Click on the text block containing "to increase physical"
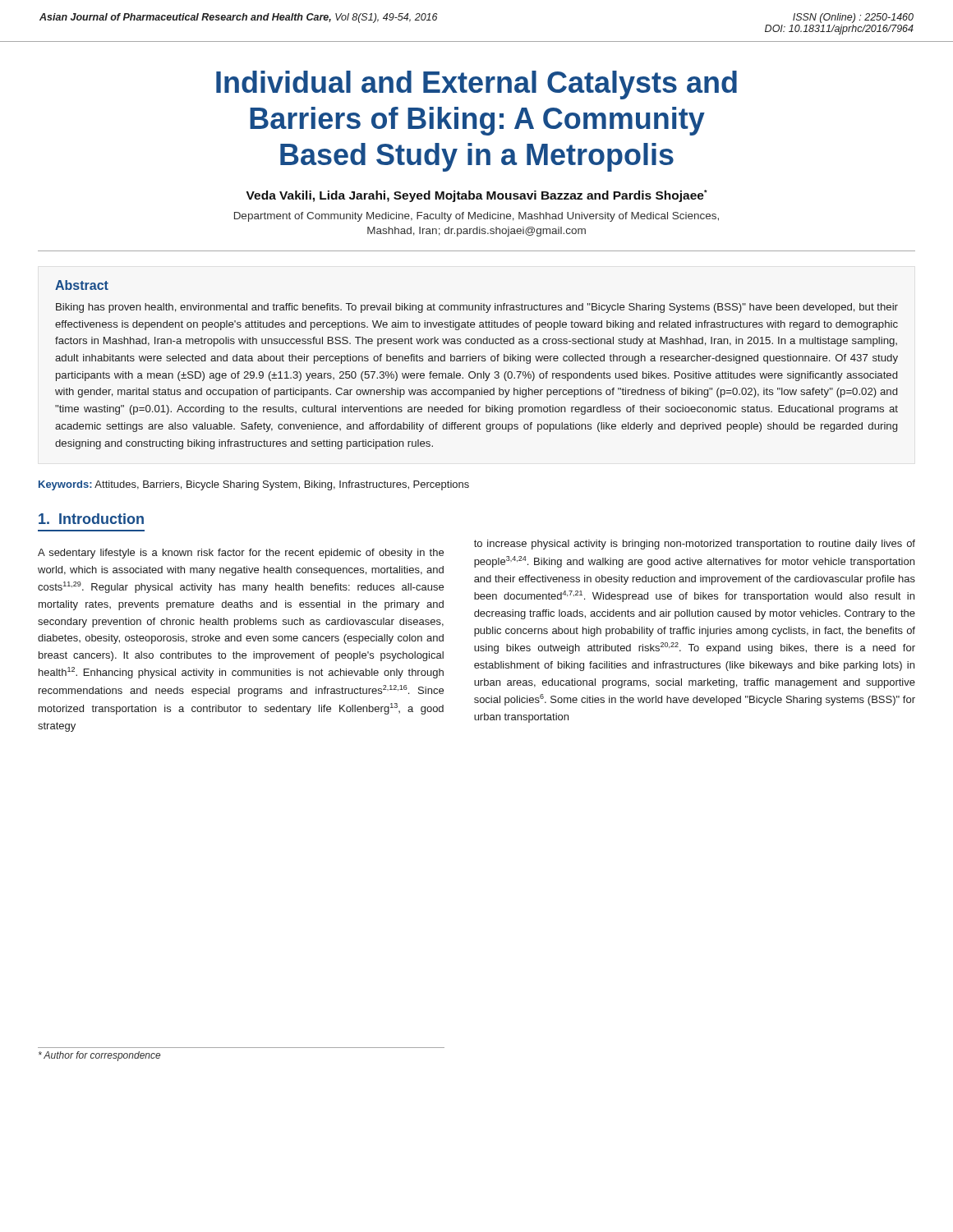The image size is (953, 1232). (x=694, y=630)
